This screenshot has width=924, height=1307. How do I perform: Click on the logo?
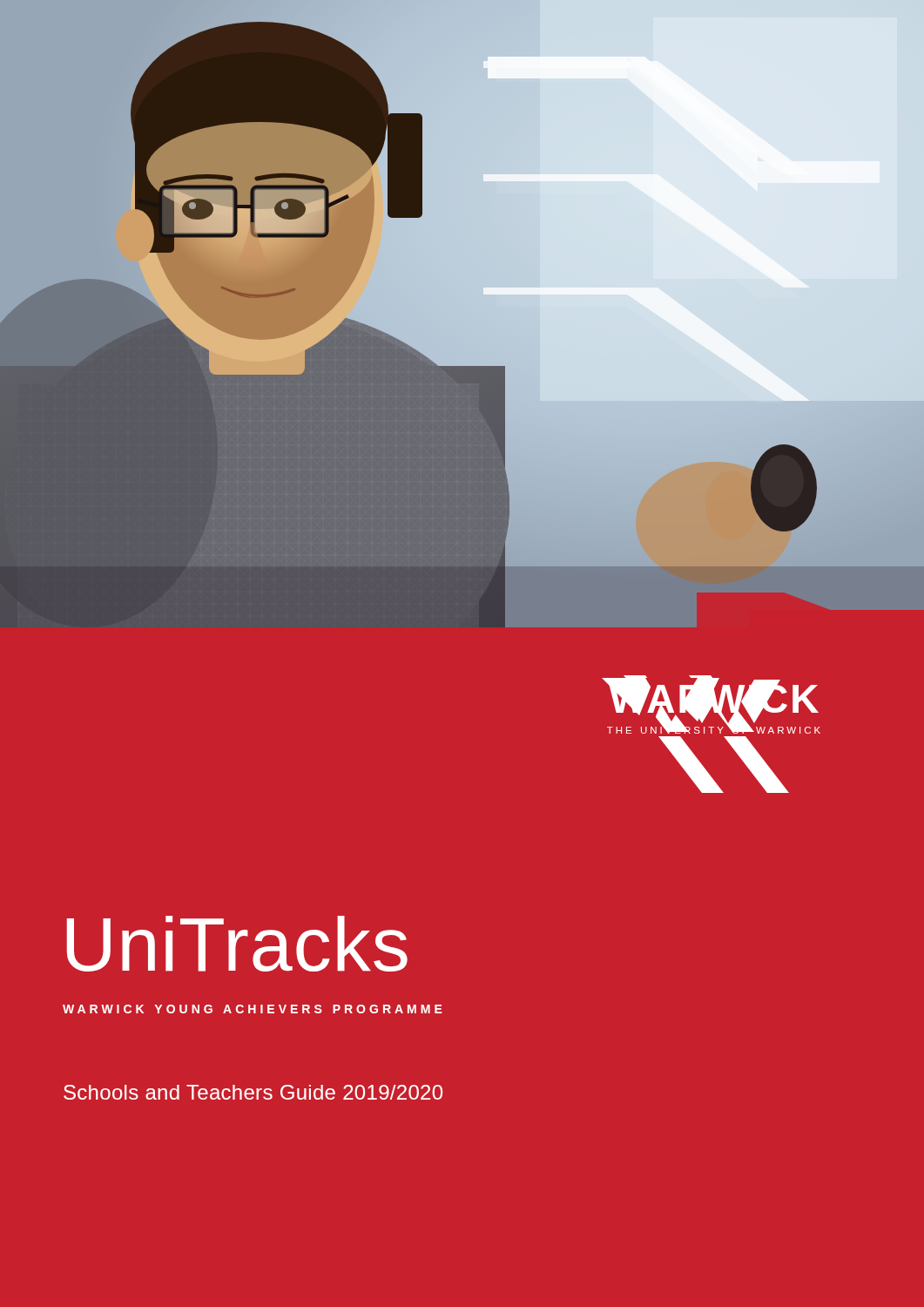coord(728,755)
